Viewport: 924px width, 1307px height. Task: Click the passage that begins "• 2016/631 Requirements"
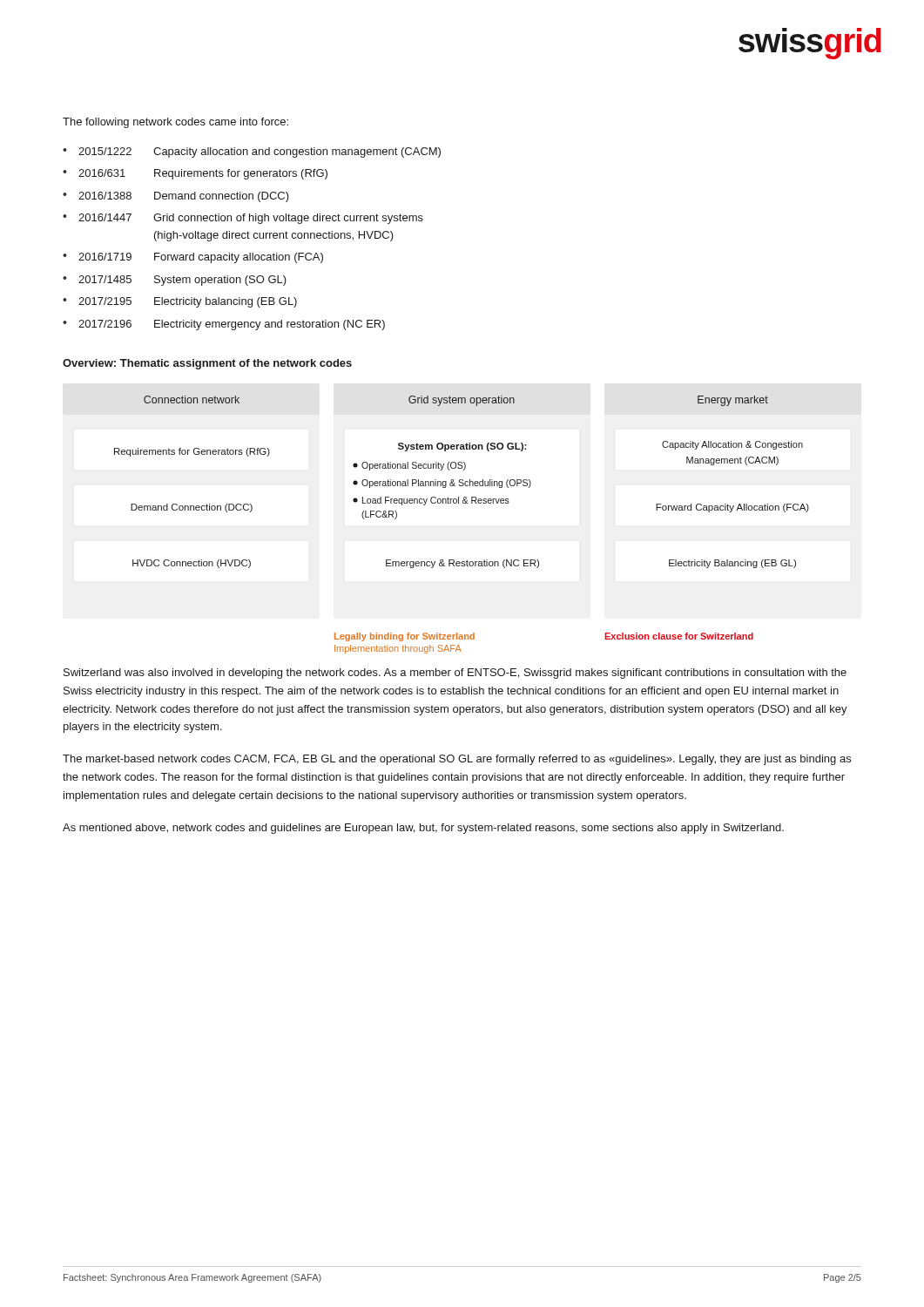click(x=195, y=174)
